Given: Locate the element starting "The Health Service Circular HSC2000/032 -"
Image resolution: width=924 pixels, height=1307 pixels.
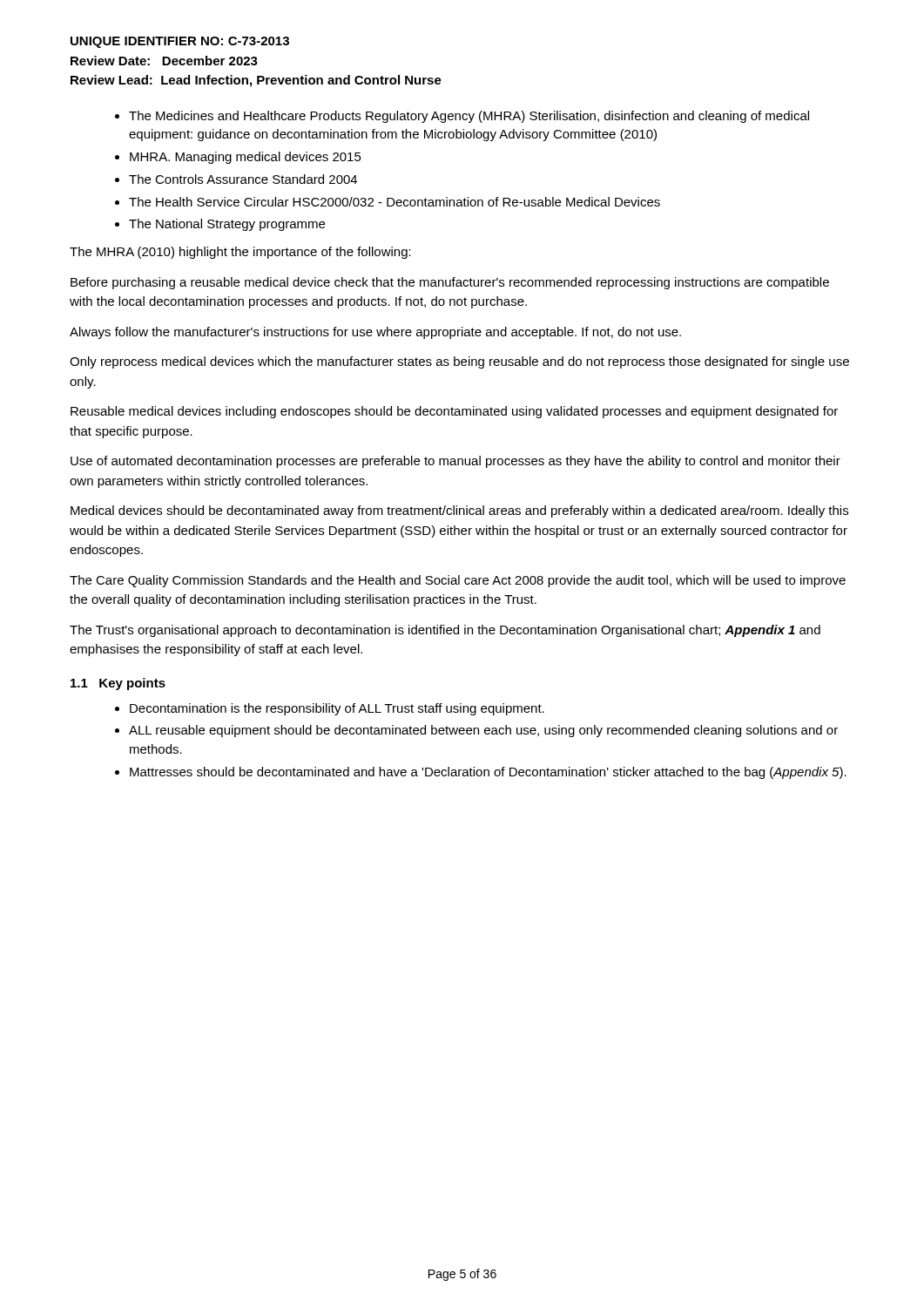Looking at the screenshot, I should click(x=395, y=201).
